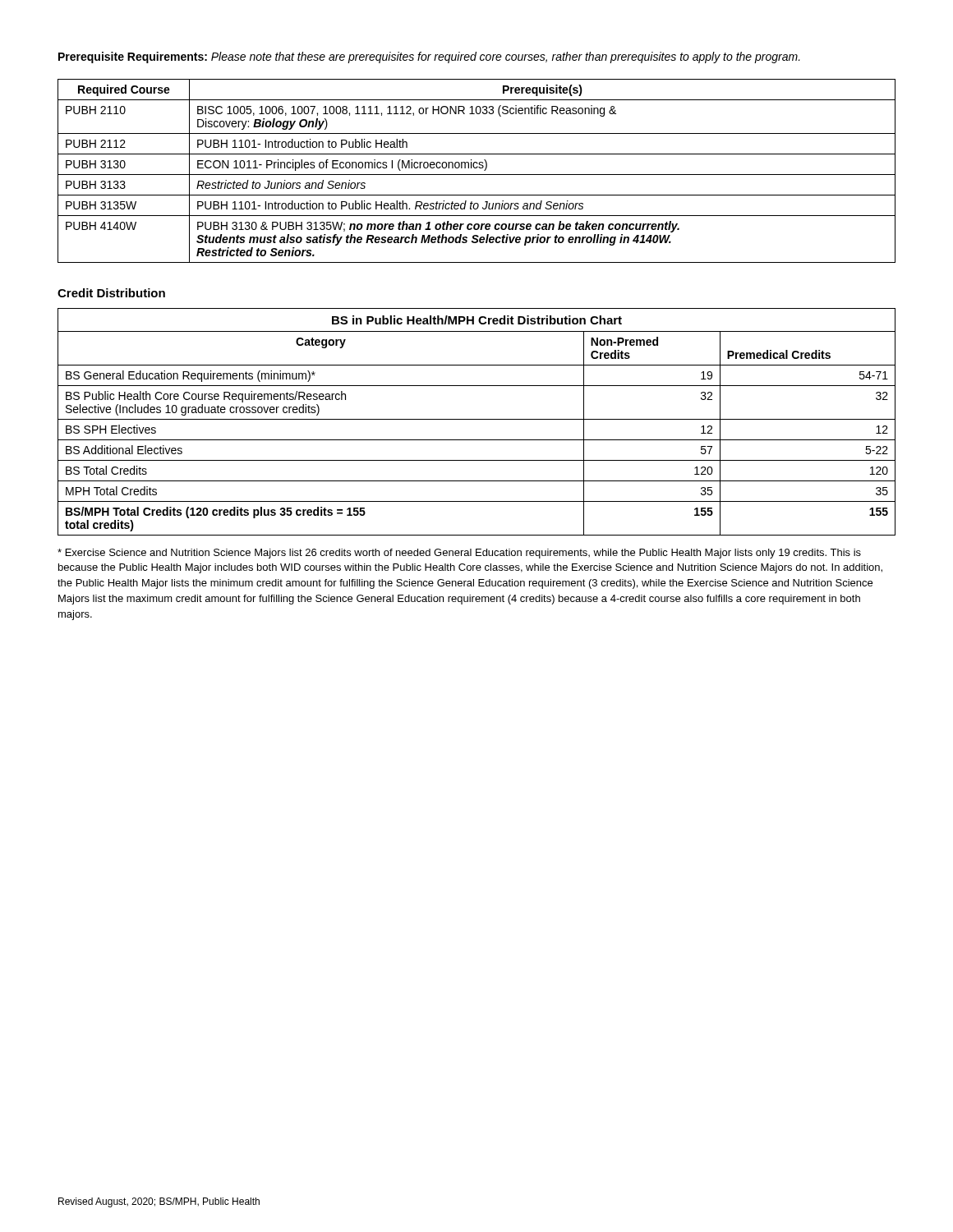The width and height of the screenshot is (953, 1232).
Task: Where is the passage that starts "Prerequisite Requirements: Please note"?
Action: coord(429,57)
